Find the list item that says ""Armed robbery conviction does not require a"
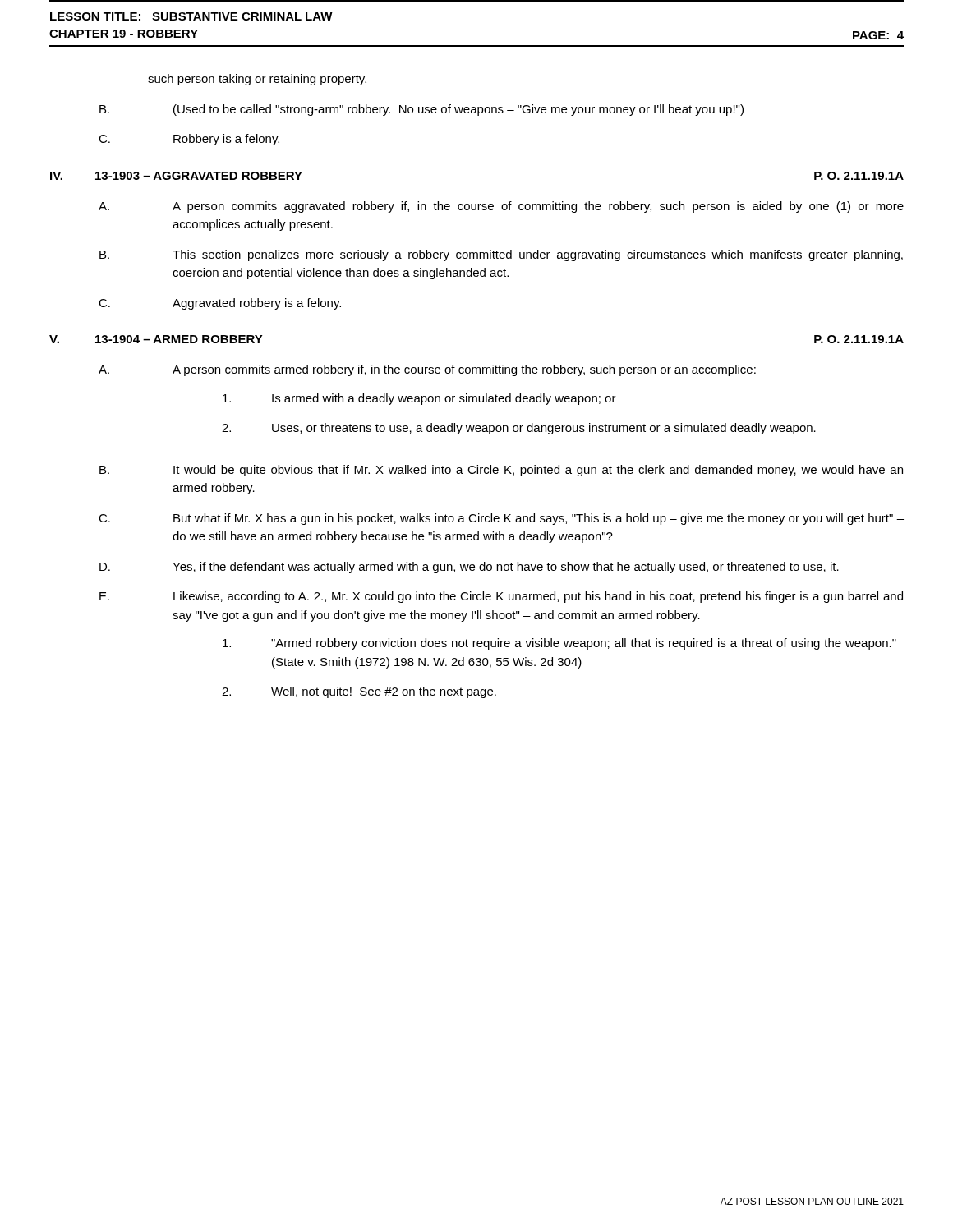 point(563,653)
